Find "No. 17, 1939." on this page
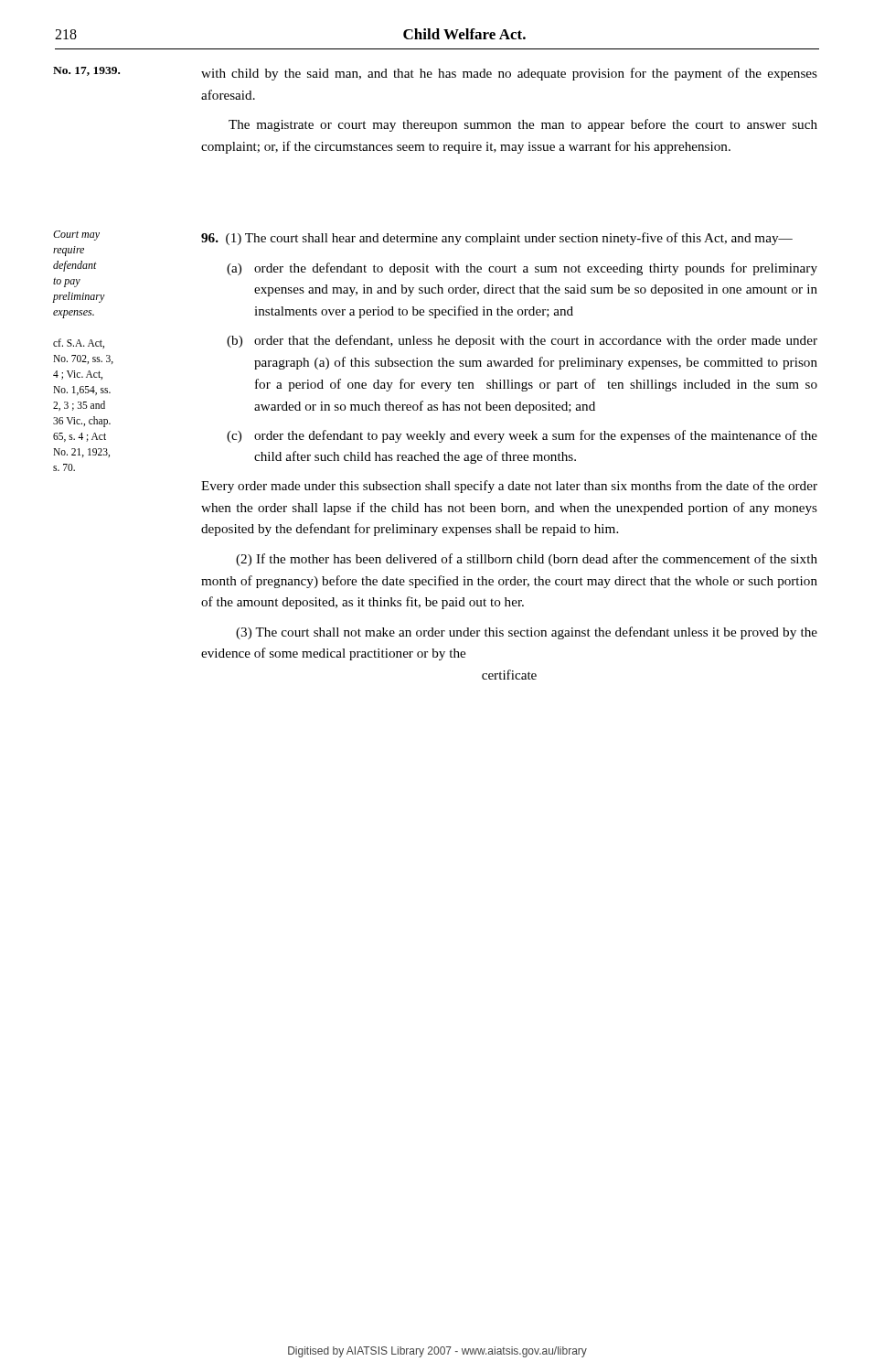 point(87,70)
